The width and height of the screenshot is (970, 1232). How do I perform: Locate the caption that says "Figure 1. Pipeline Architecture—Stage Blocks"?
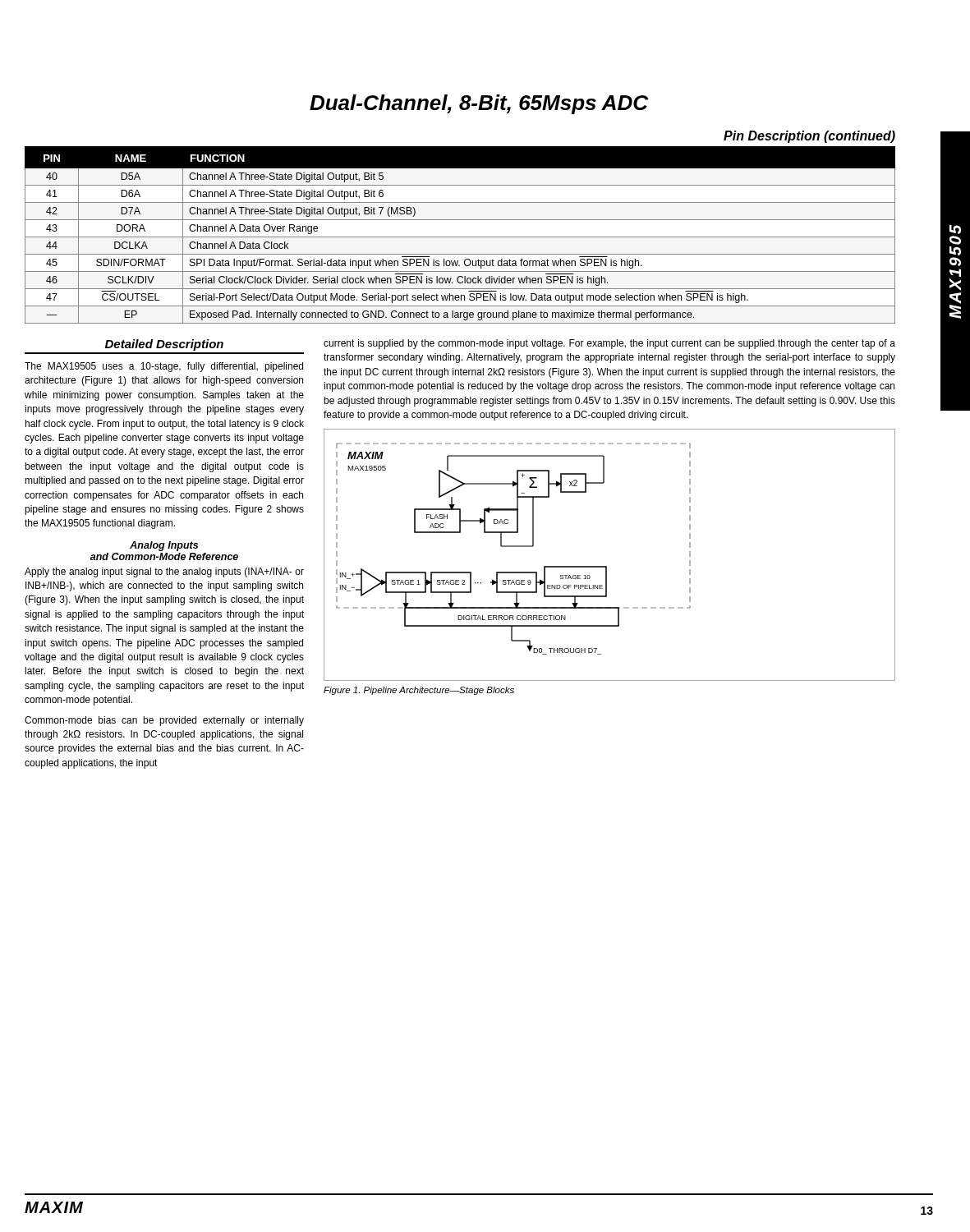pos(419,690)
